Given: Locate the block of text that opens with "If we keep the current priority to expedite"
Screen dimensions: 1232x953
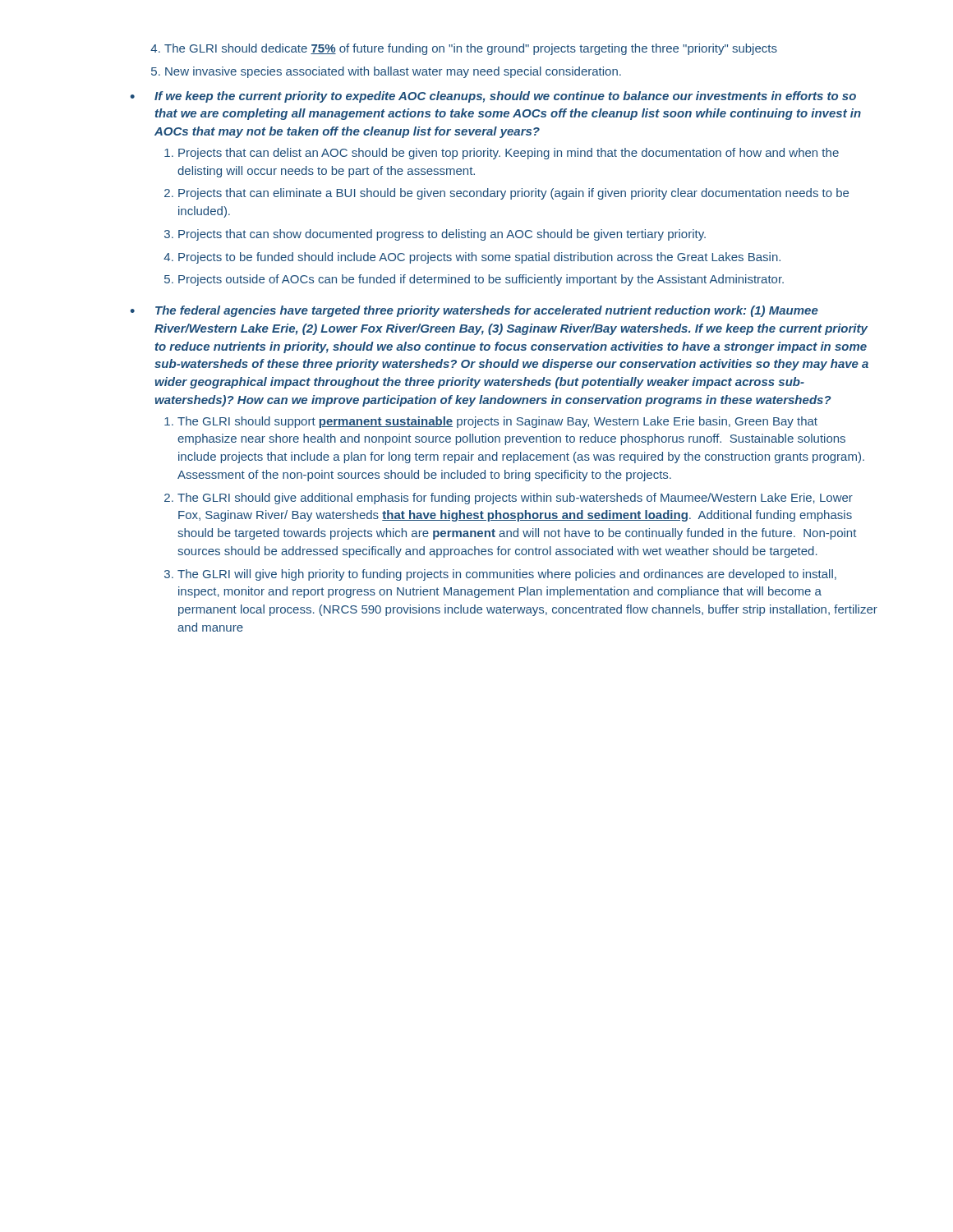Looking at the screenshot, I should coord(508,113).
